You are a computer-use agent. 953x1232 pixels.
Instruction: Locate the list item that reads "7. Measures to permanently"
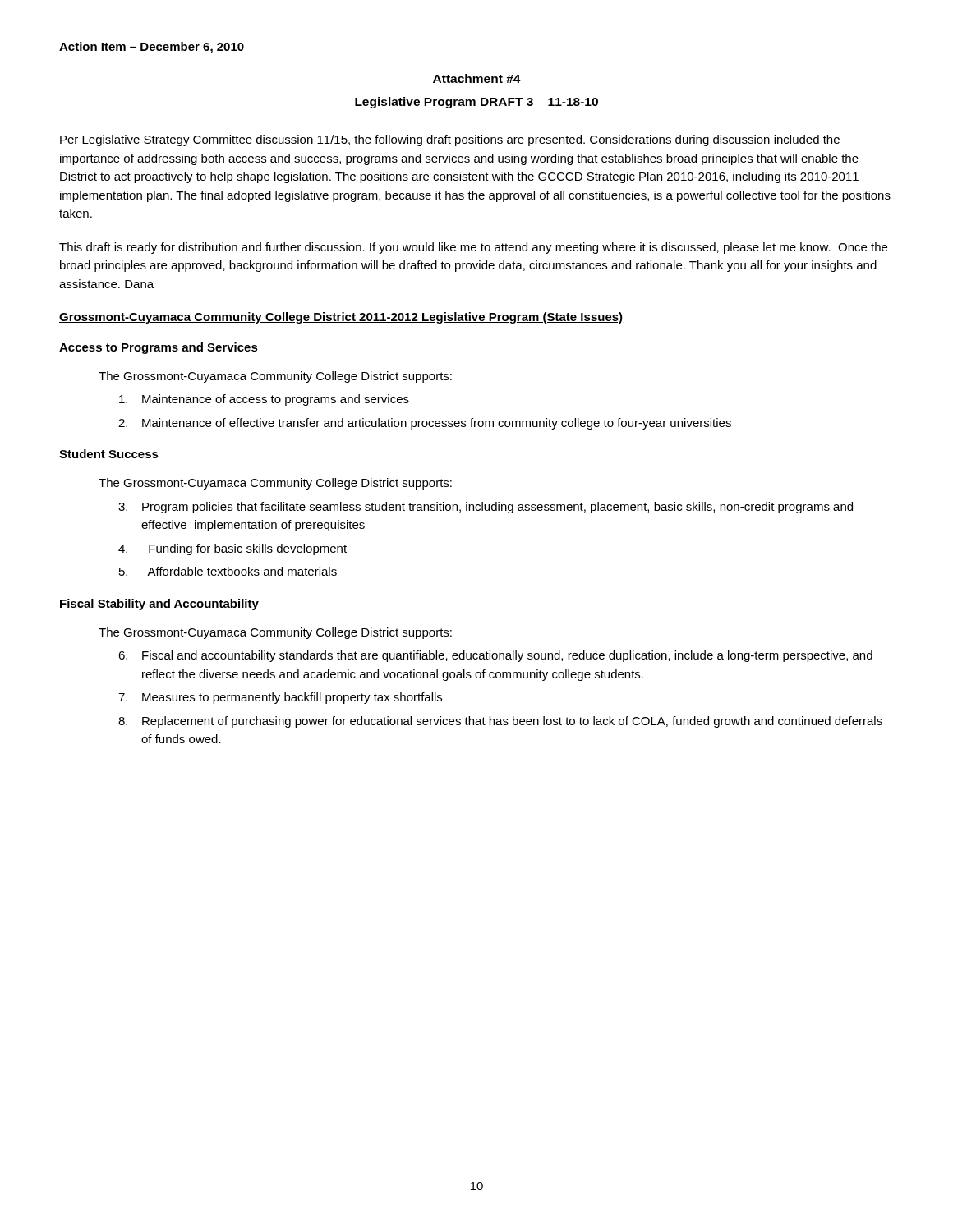coord(280,698)
